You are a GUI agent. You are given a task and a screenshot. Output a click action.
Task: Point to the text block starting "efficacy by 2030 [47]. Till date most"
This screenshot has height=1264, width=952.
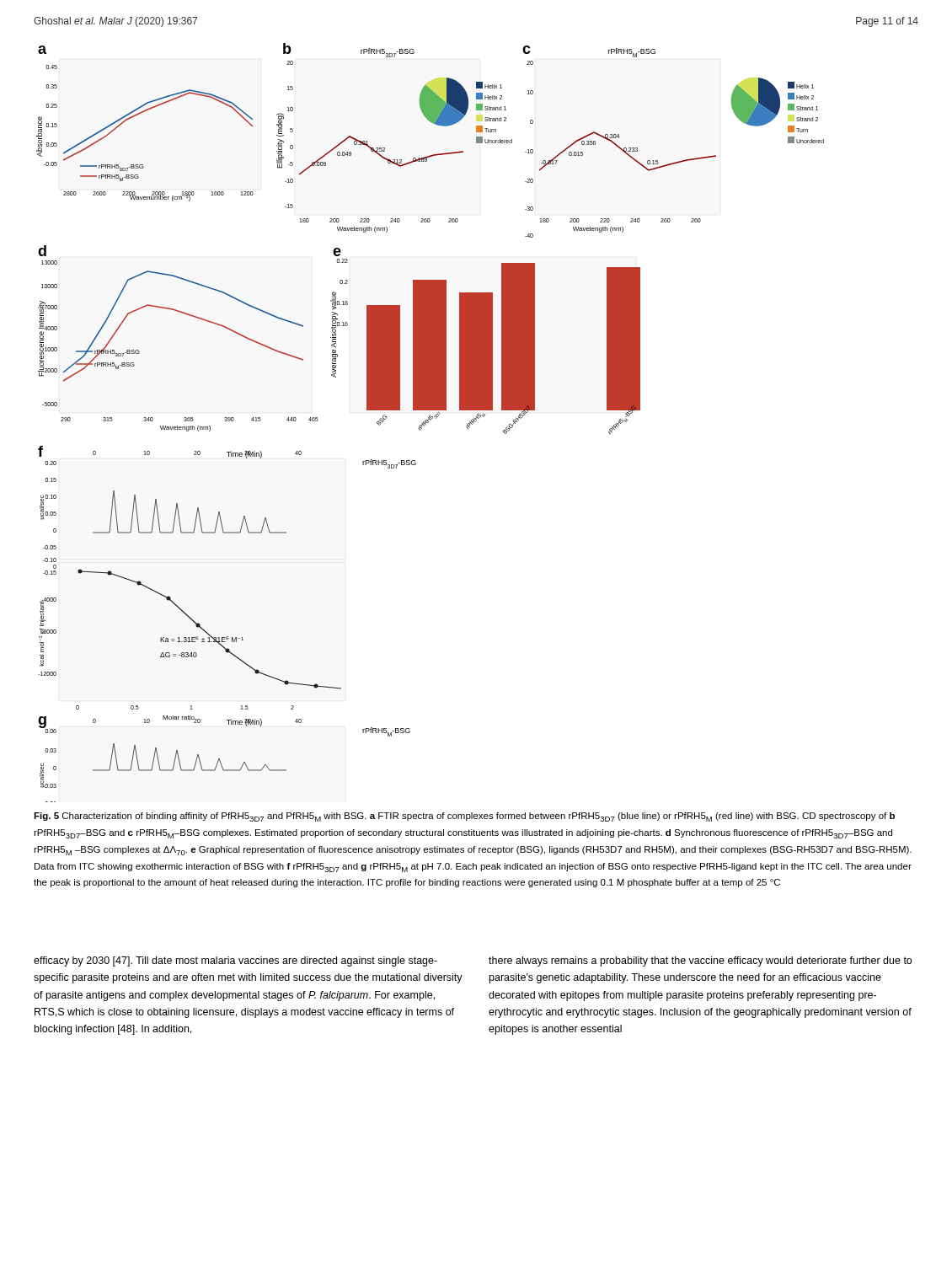(x=248, y=995)
